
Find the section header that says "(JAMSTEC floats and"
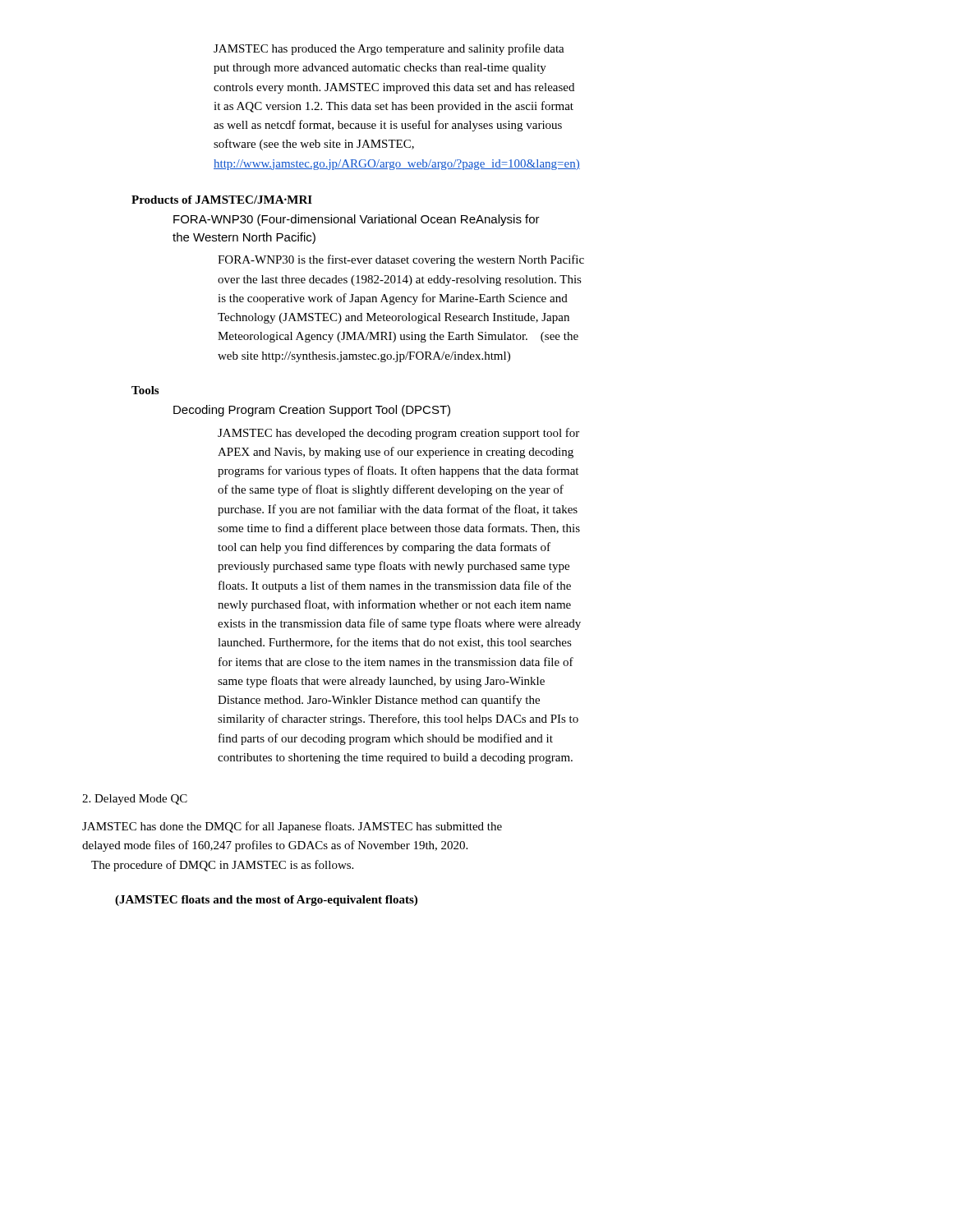point(267,899)
